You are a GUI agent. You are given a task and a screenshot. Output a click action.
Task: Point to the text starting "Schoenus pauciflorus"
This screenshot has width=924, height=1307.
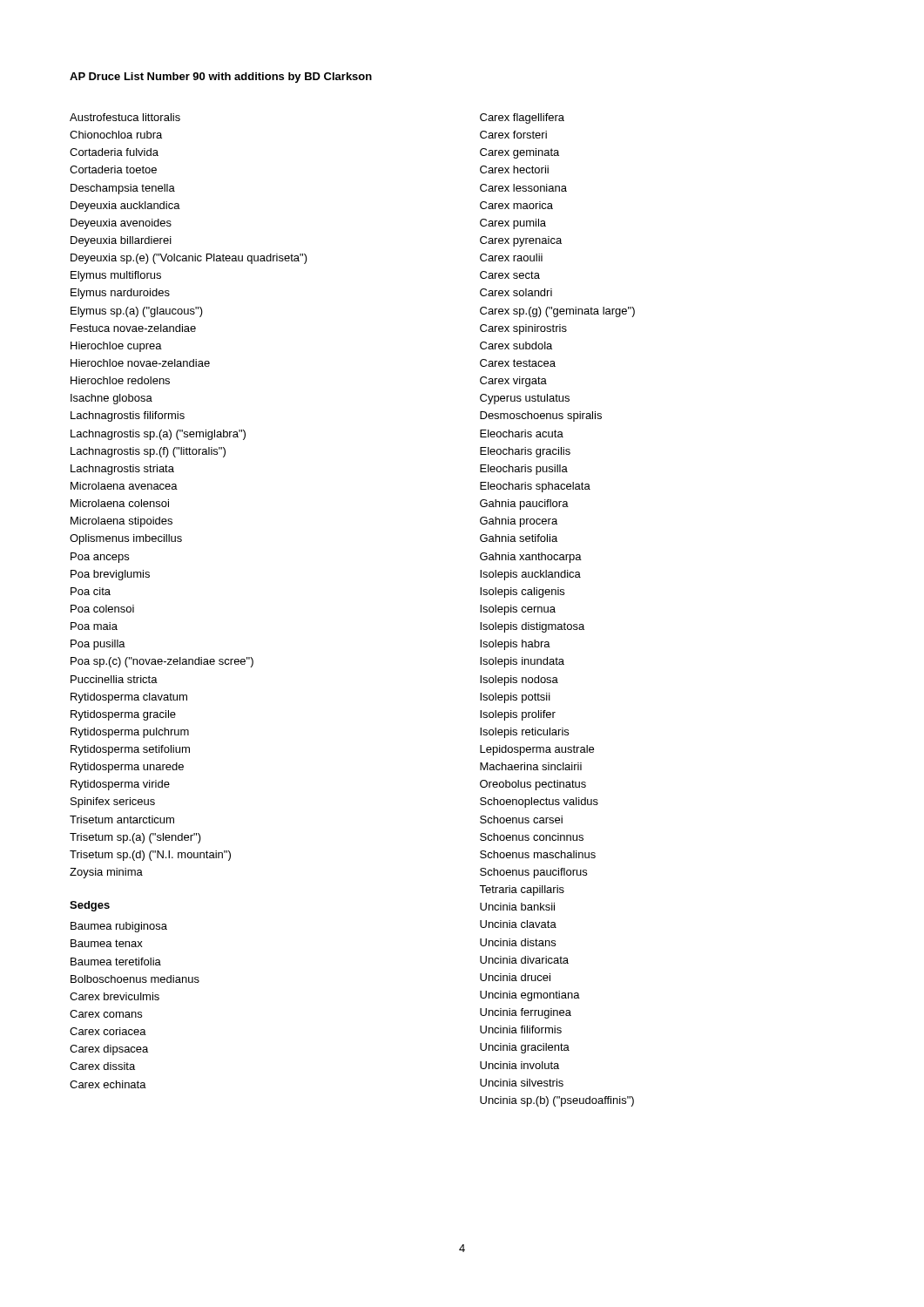[x=534, y=872]
